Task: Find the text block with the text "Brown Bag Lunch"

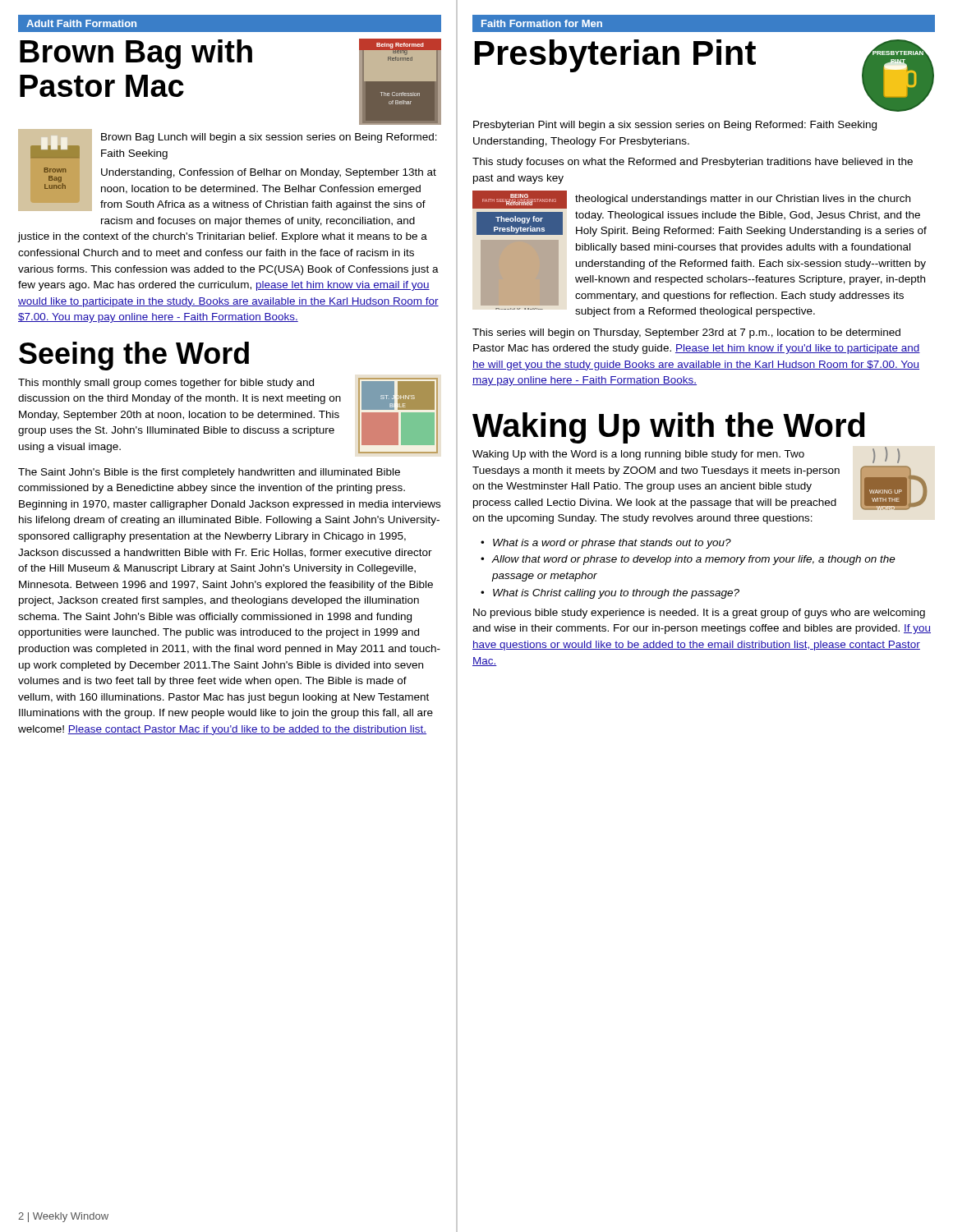Action: [x=230, y=227]
